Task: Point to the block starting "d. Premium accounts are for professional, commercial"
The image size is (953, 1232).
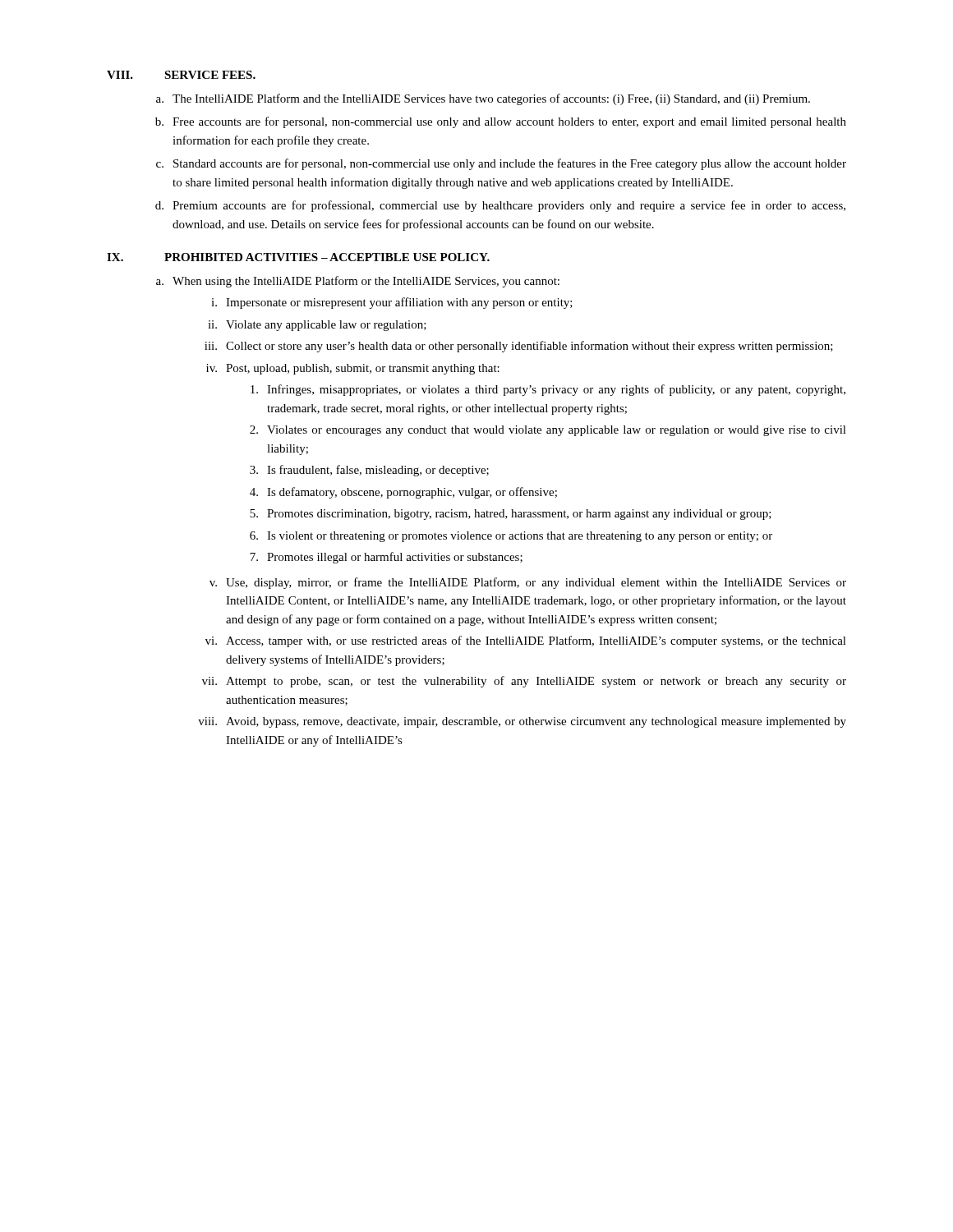Action: coord(476,215)
